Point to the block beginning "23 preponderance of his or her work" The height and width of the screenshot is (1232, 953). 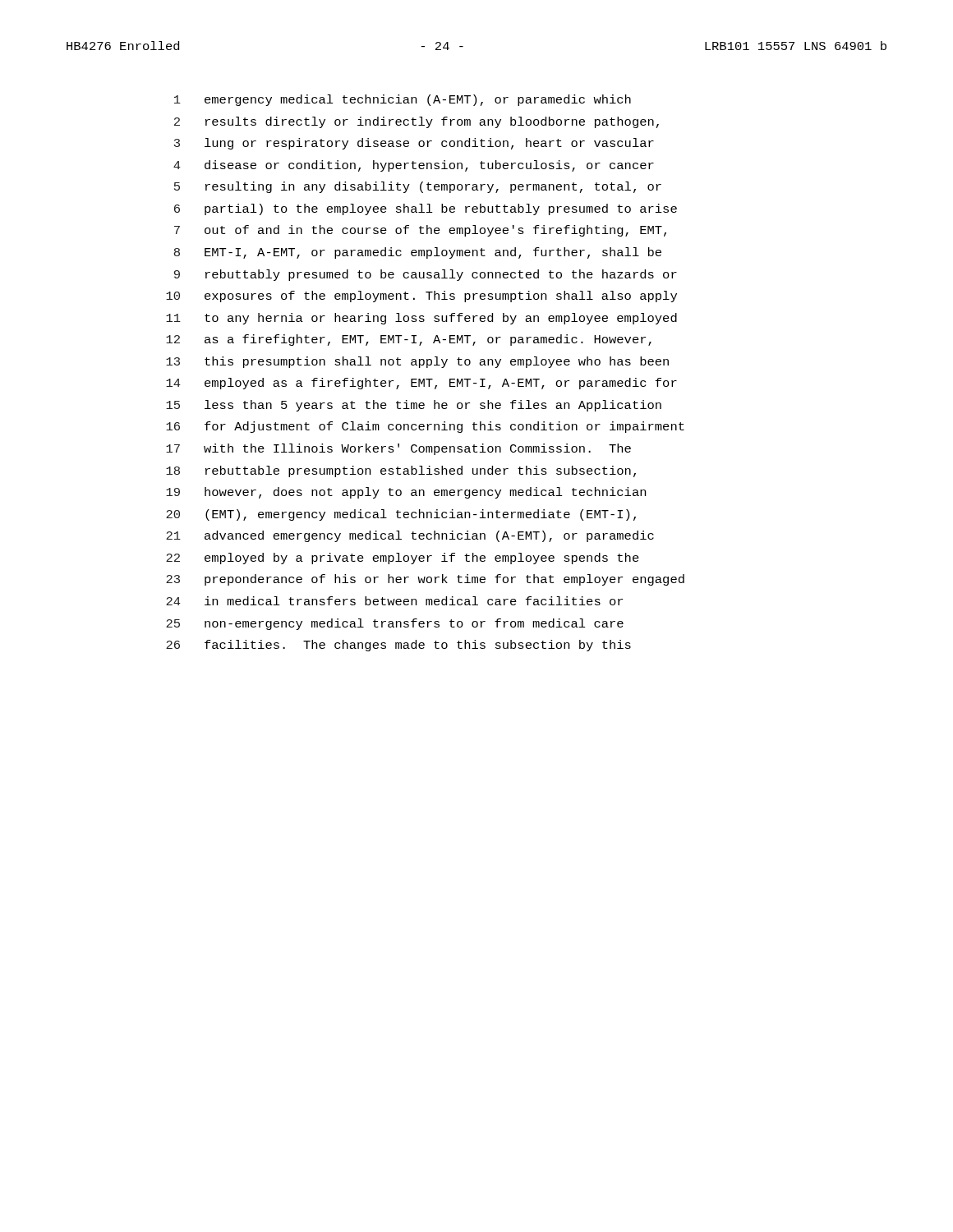tap(408, 581)
